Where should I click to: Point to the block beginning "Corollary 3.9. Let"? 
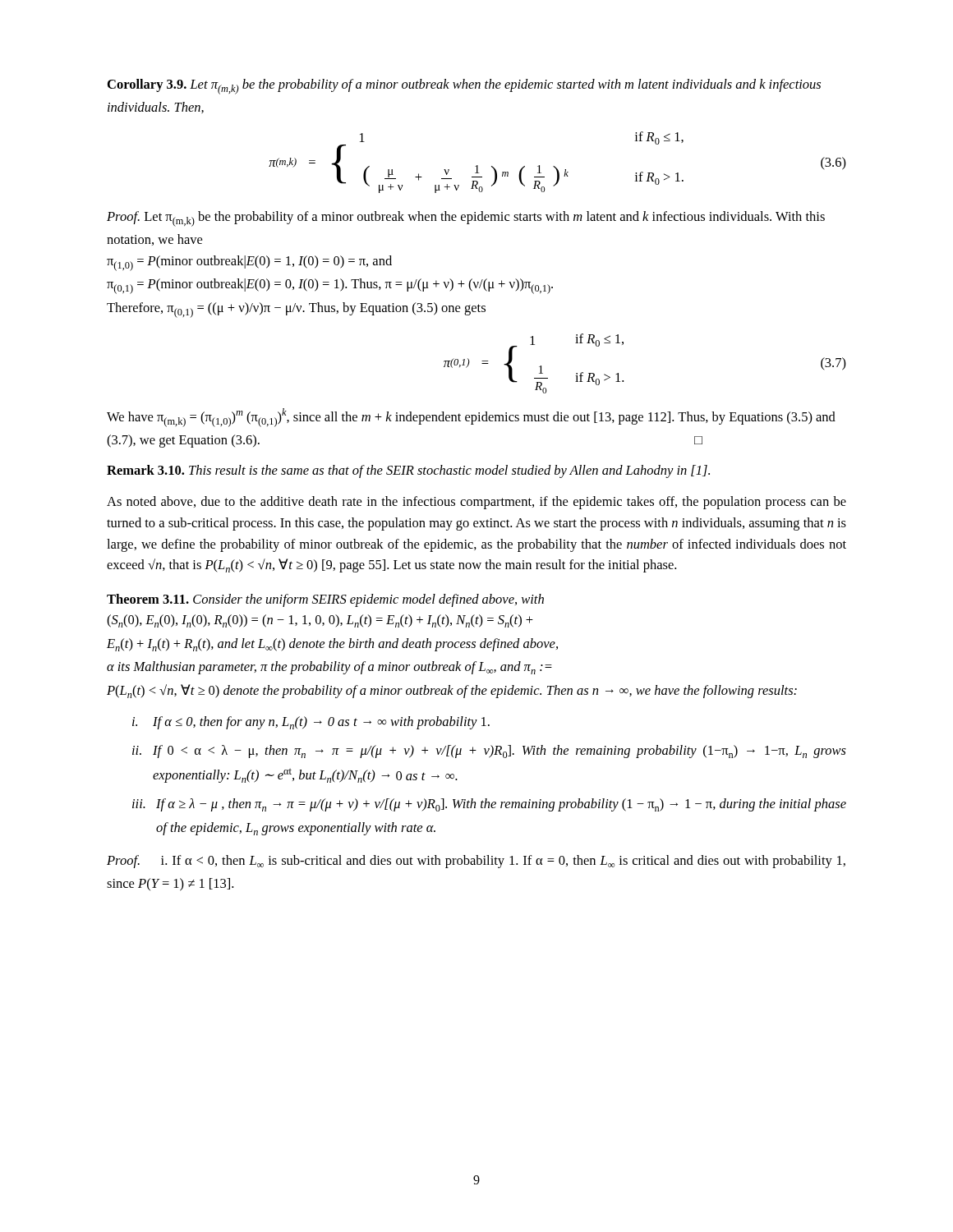coord(464,96)
